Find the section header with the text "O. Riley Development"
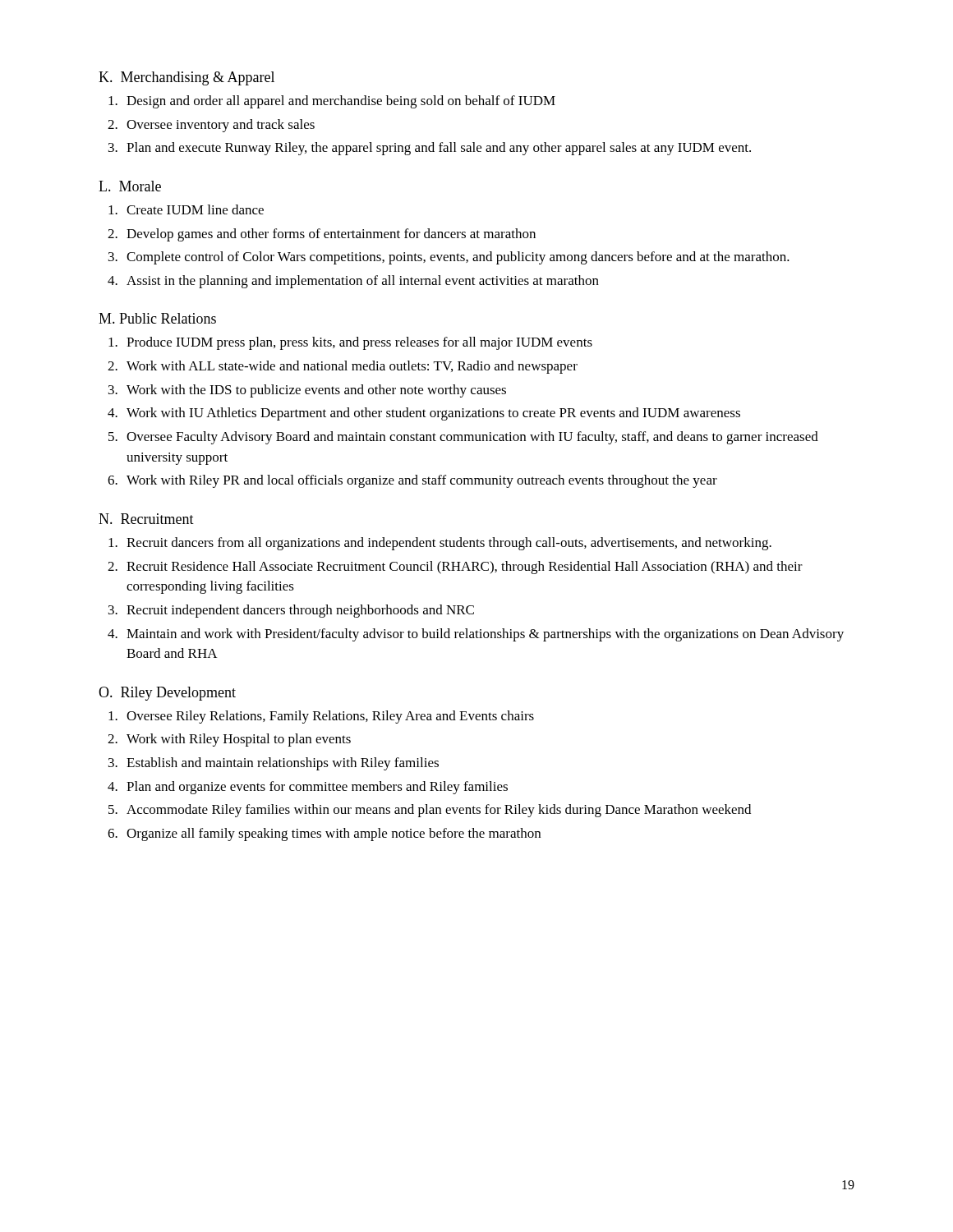This screenshot has width=953, height=1232. pyautogui.click(x=167, y=692)
